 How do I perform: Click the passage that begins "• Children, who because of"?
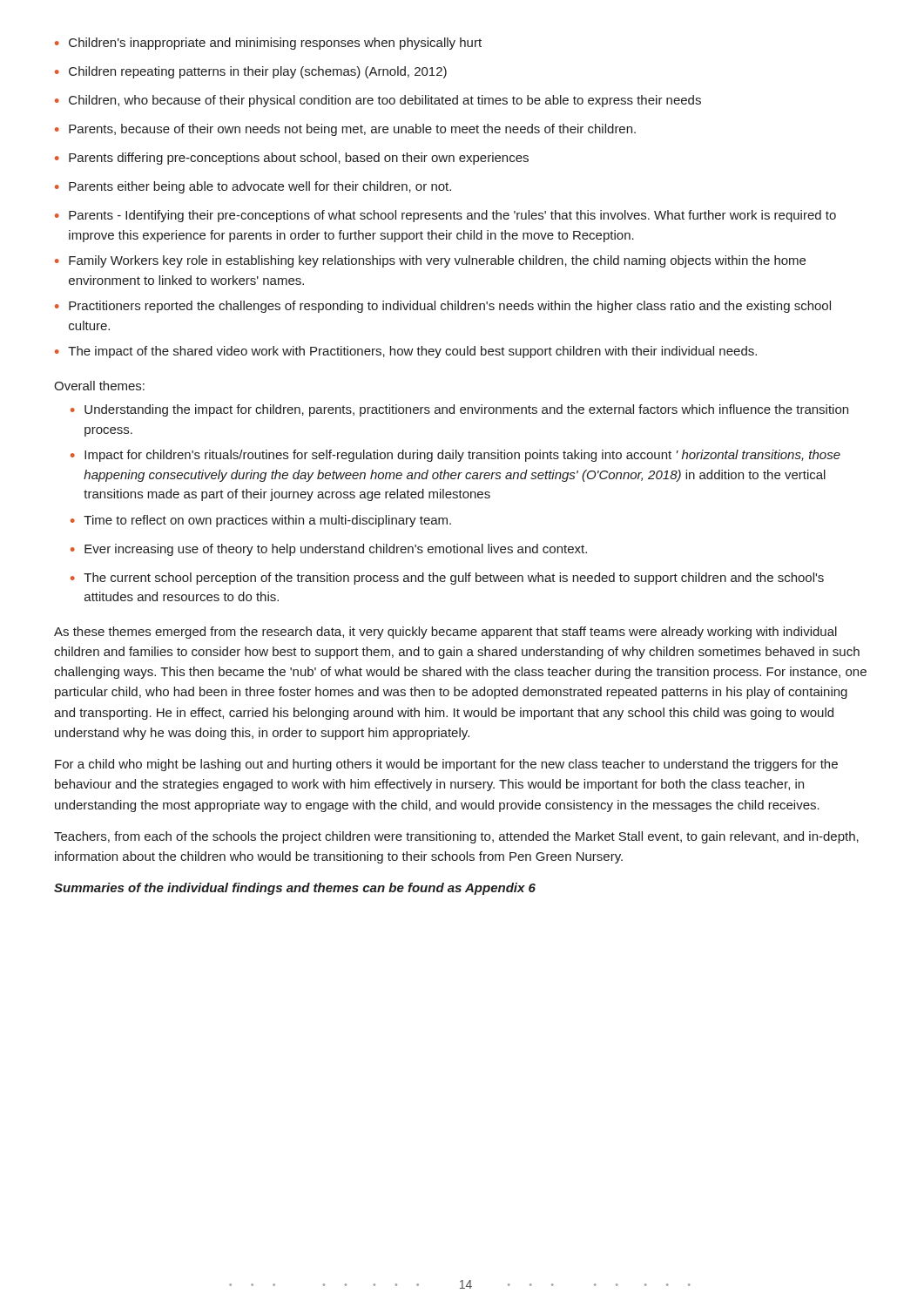462,102
